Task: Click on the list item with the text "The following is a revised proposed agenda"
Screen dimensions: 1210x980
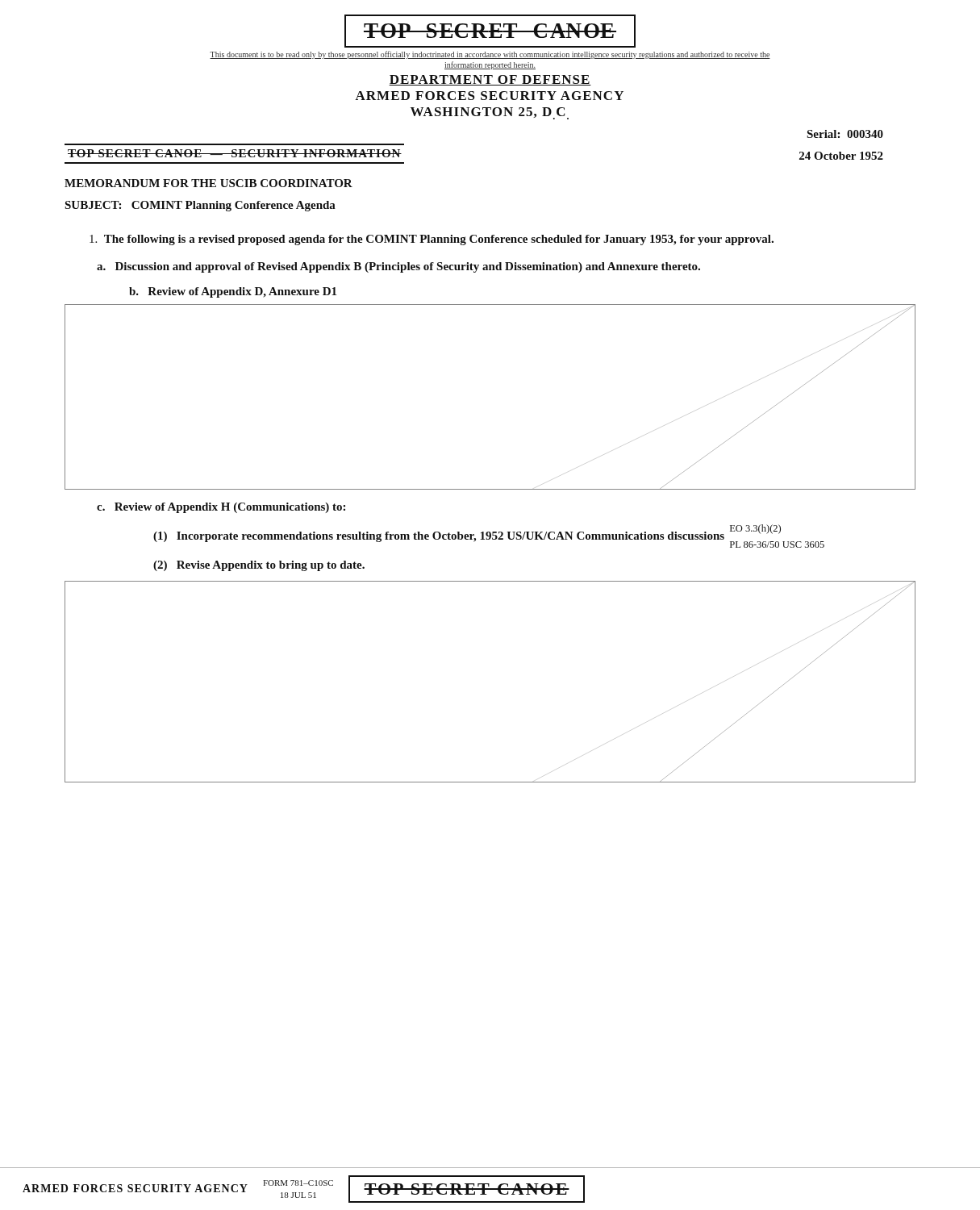Action: click(419, 239)
